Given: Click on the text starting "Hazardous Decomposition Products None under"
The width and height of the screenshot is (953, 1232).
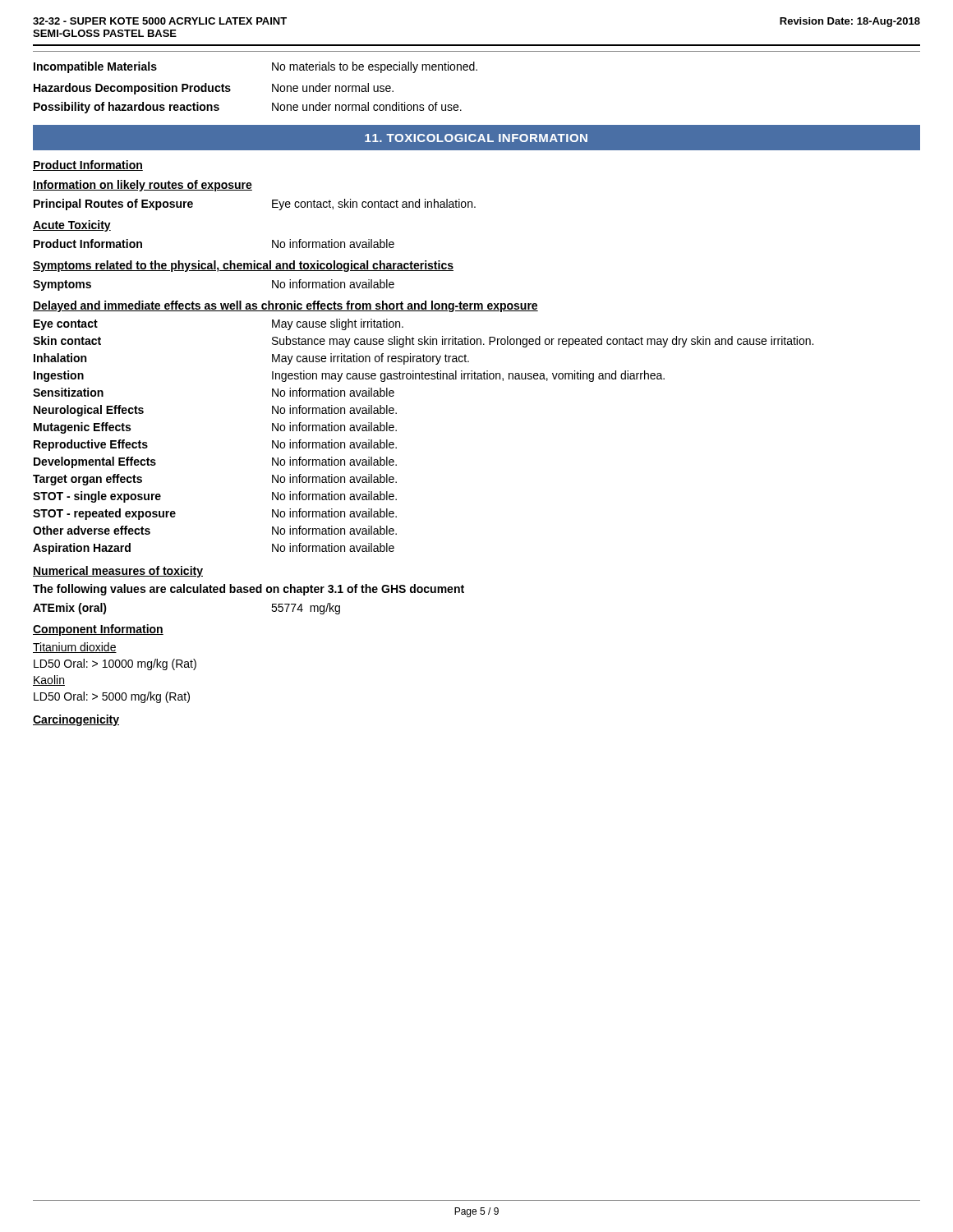Looking at the screenshot, I should click(214, 89).
